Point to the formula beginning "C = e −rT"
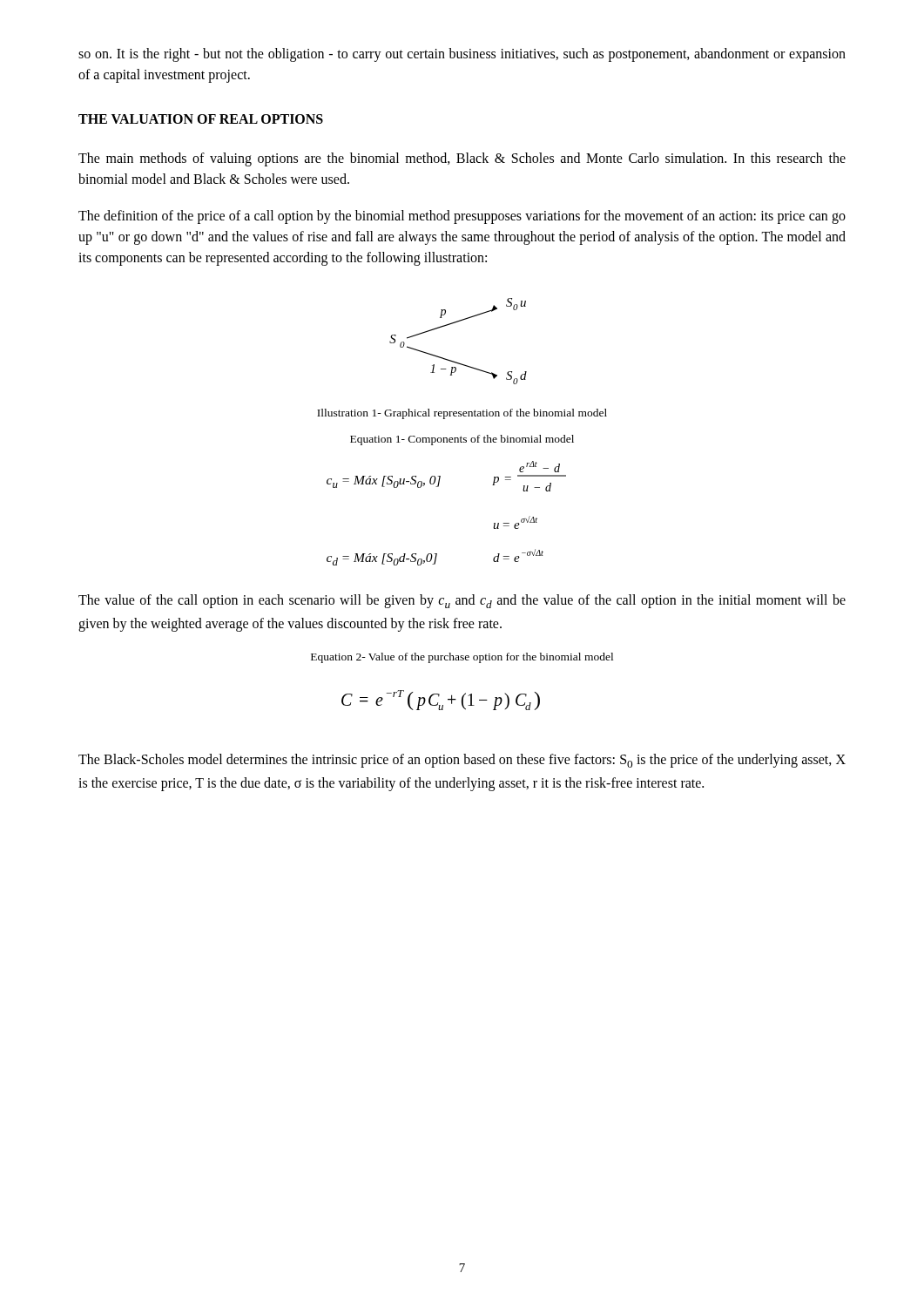This screenshot has height=1307, width=924. coord(462,699)
